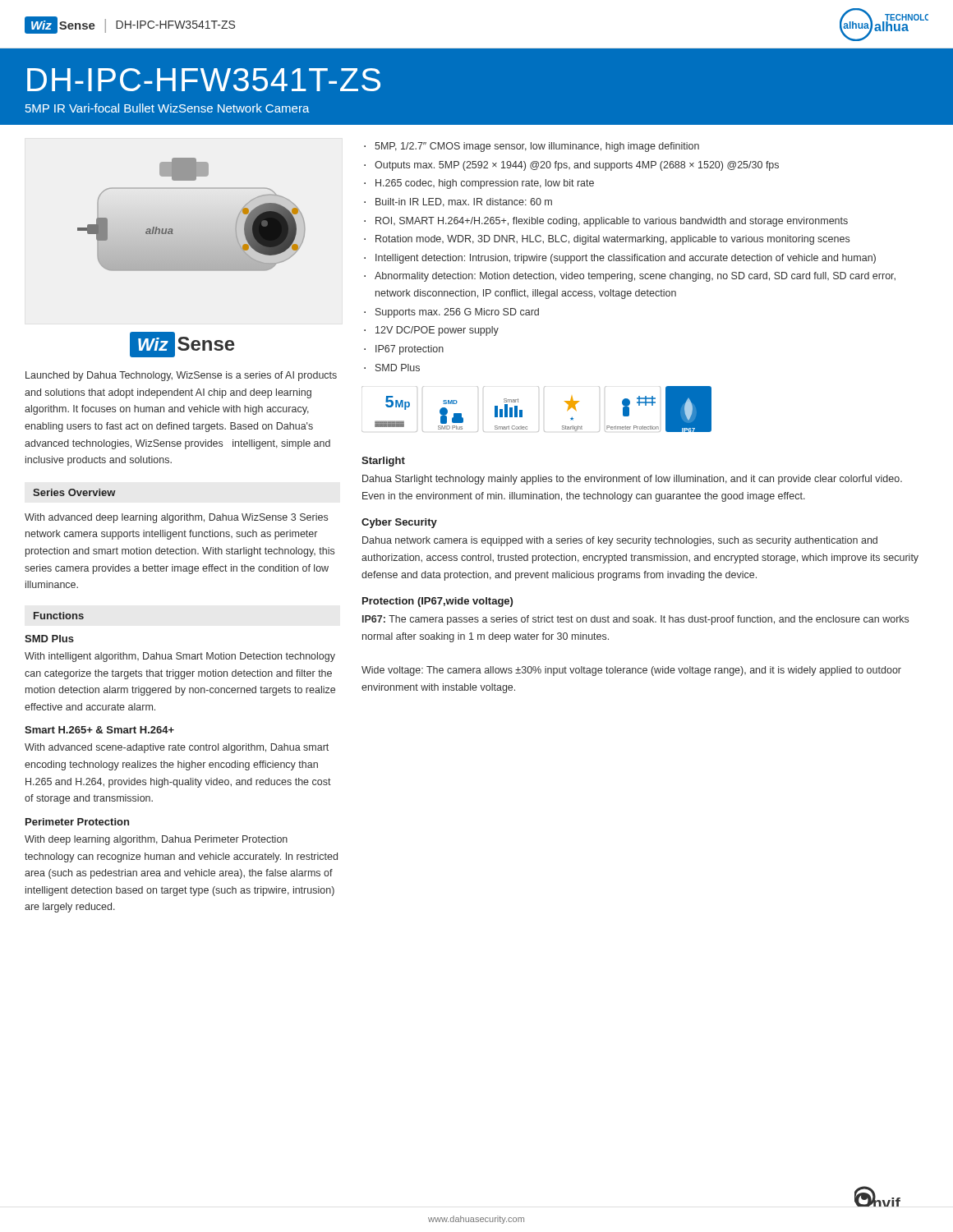The image size is (953, 1232).
Task: Select the text starting "With advanced deep learning algorithm, Dahua"
Action: tap(180, 551)
